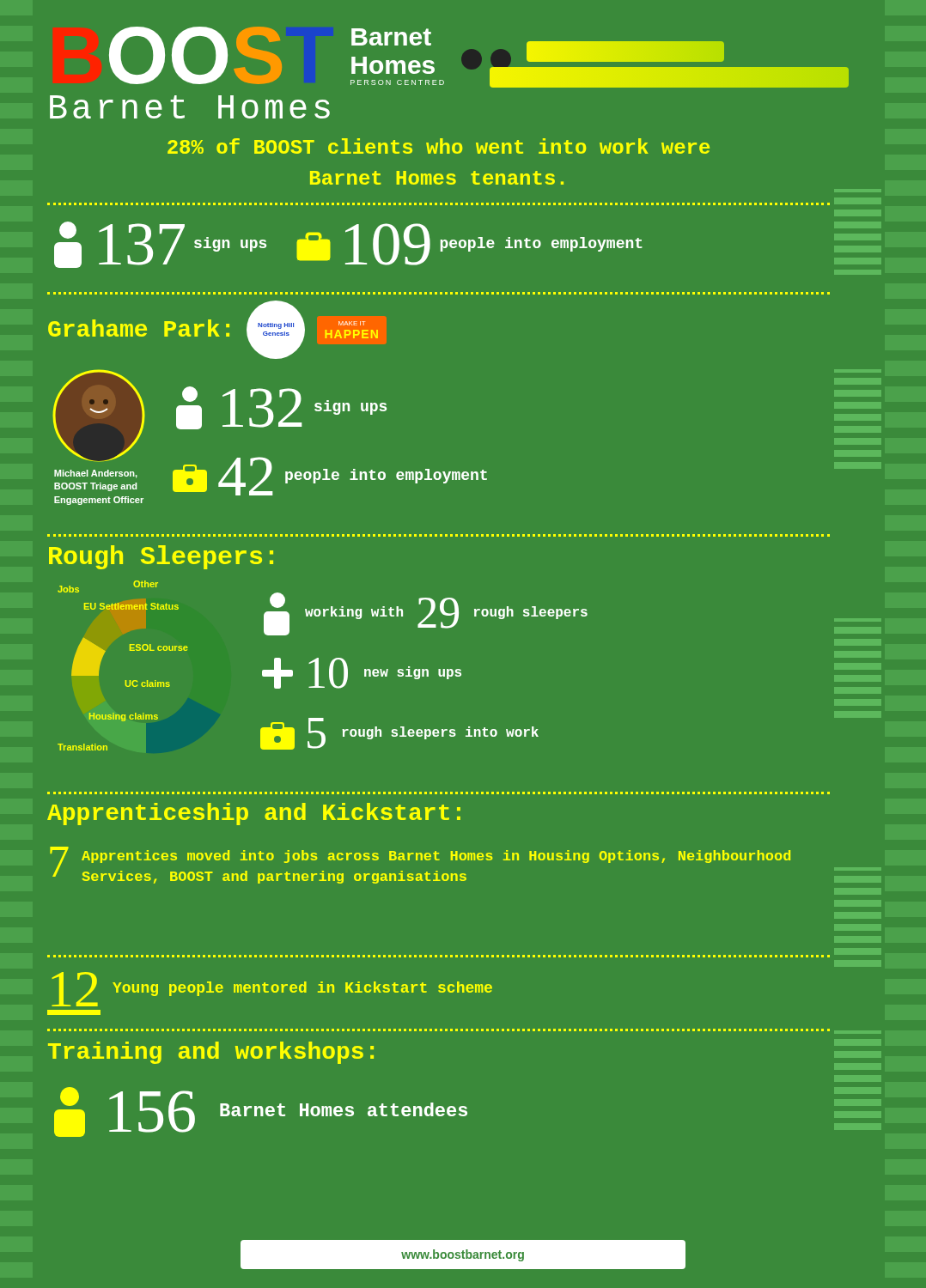Screen dimensions: 1288x926
Task: Locate the text that says "Barnet Homes"
Action: pos(192,109)
